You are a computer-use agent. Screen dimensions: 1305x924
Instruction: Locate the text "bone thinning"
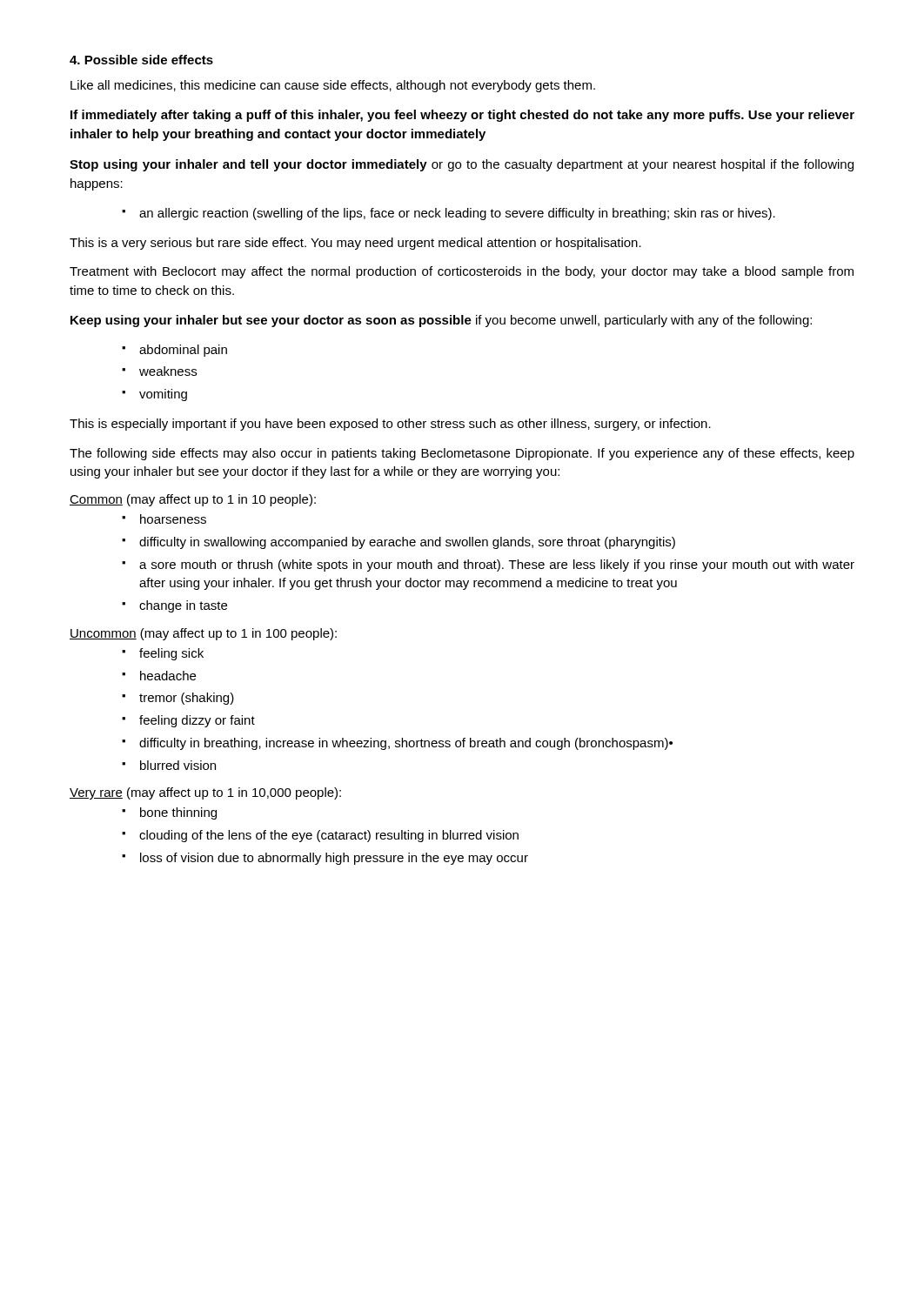[178, 812]
